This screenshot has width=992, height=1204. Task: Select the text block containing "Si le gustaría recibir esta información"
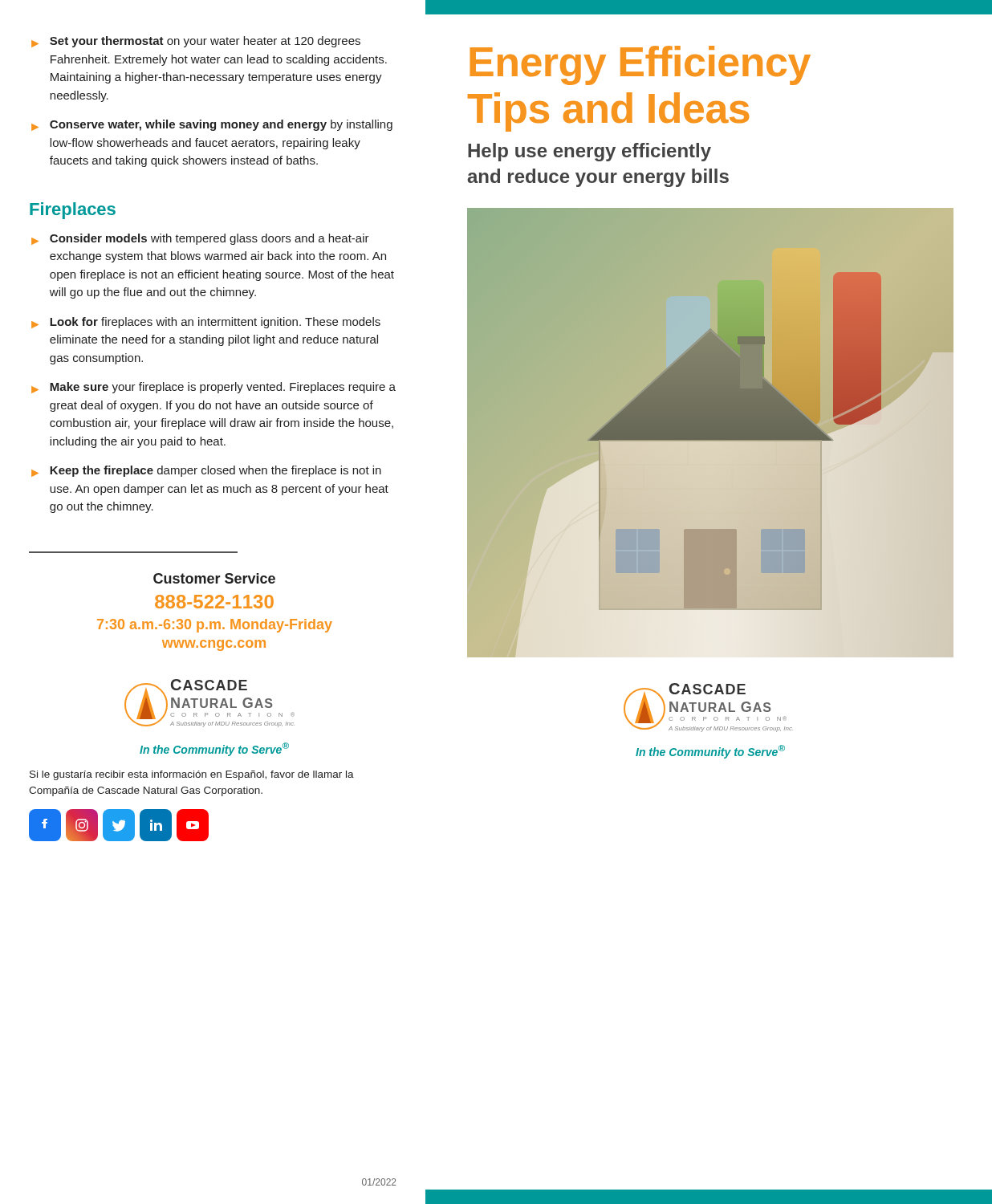(191, 782)
